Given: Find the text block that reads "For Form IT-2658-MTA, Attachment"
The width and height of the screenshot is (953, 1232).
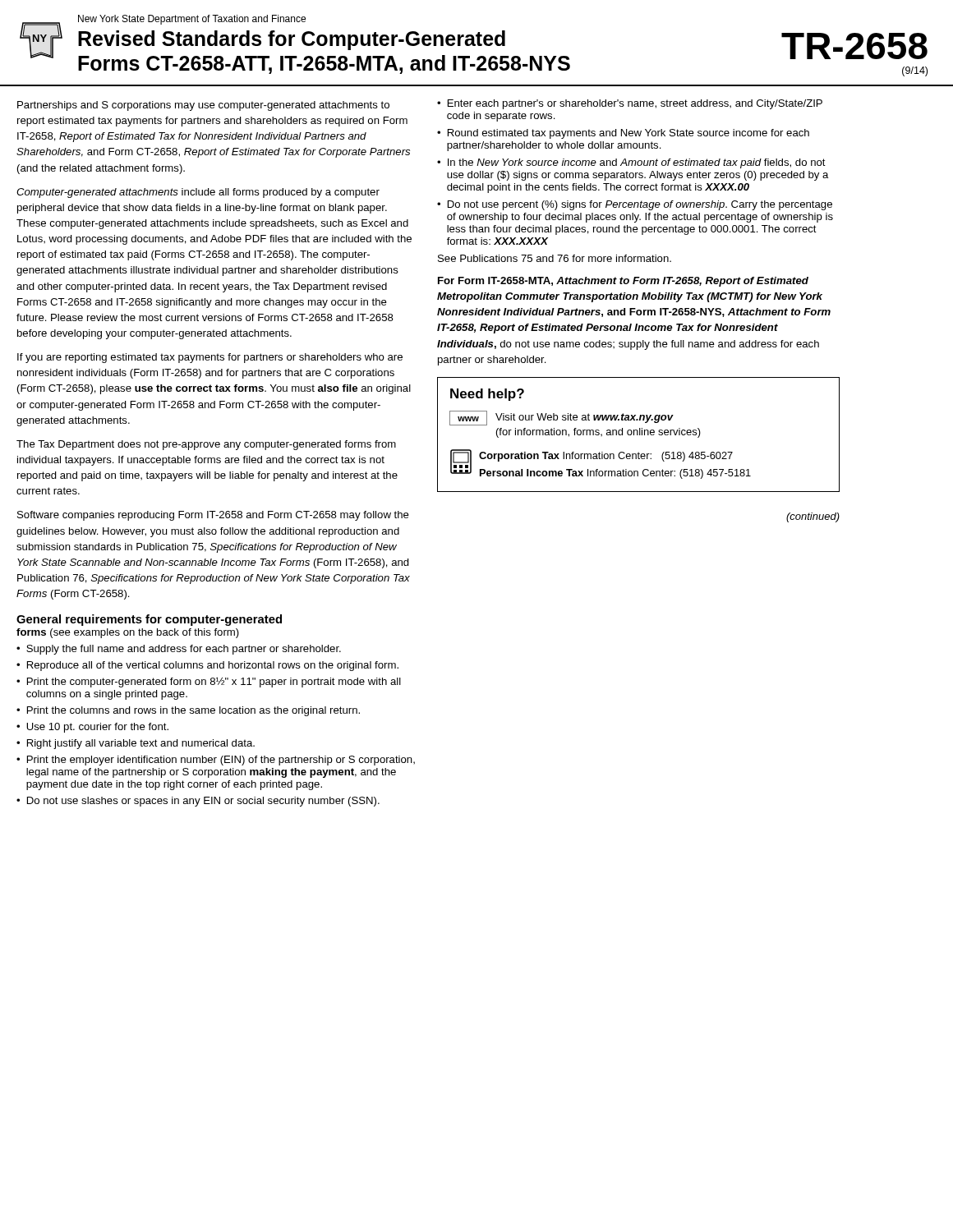Looking at the screenshot, I should (x=638, y=320).
